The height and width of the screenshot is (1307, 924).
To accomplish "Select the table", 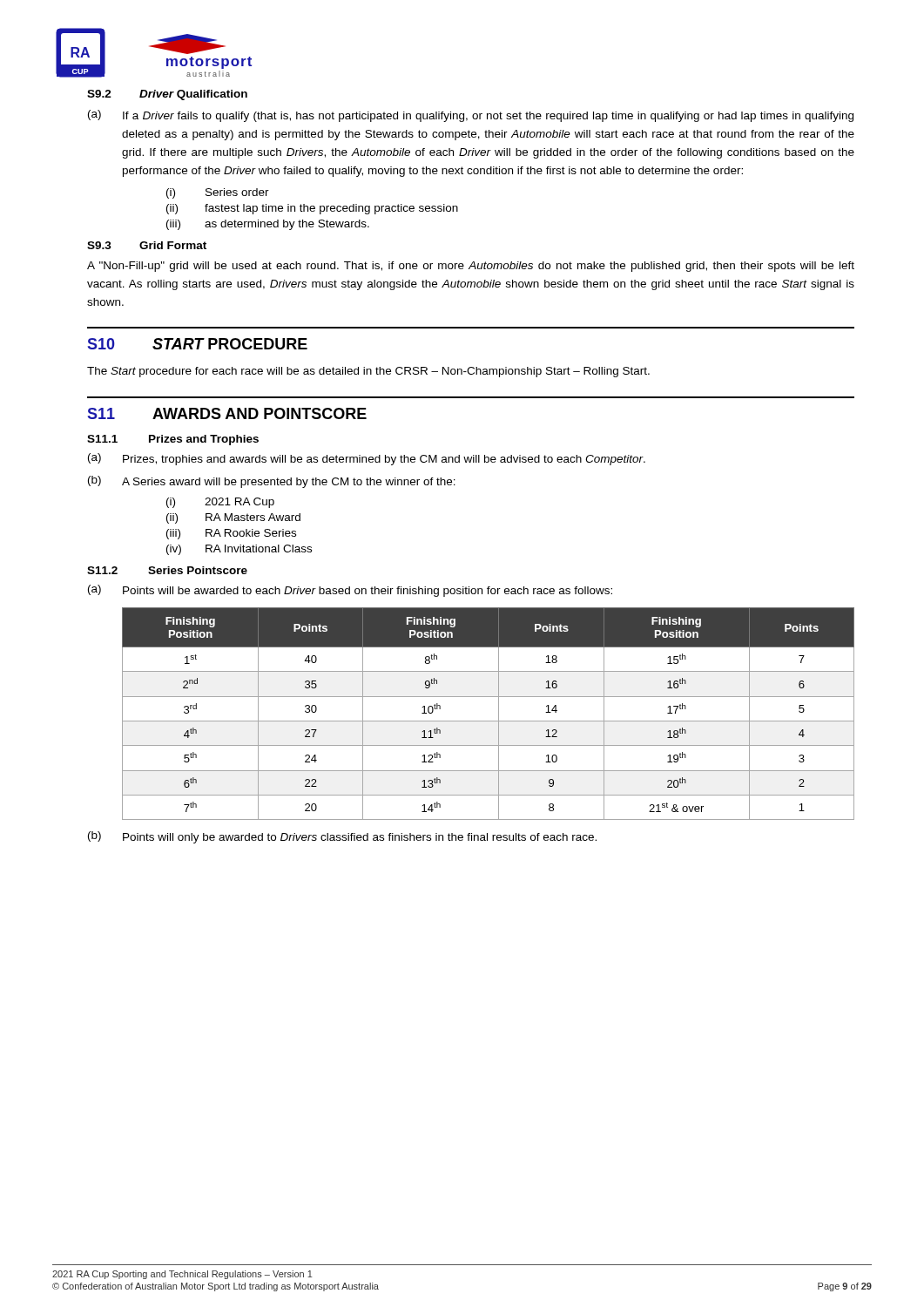I will (488, 714).
